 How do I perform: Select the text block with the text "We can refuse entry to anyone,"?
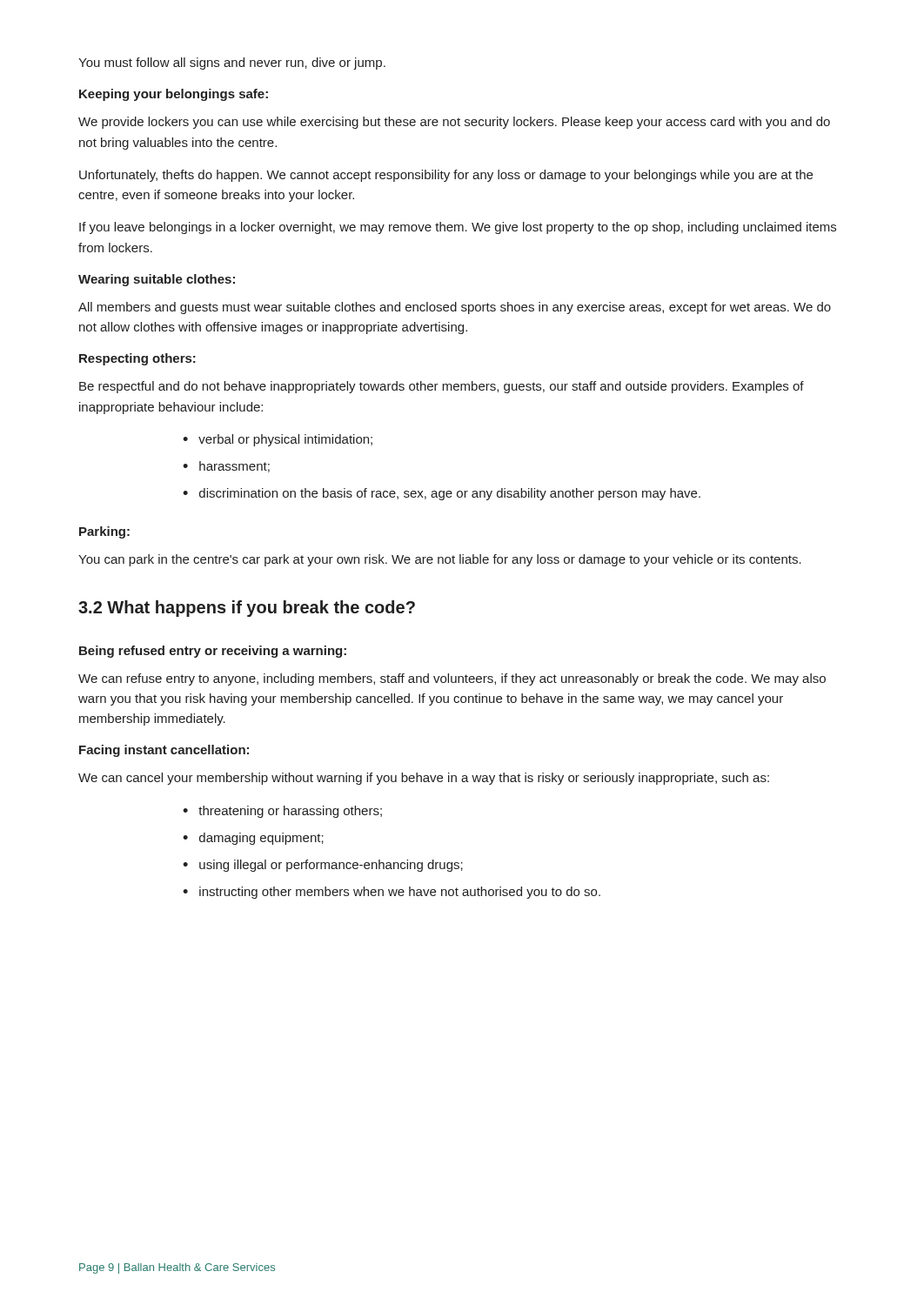(452, 698)
